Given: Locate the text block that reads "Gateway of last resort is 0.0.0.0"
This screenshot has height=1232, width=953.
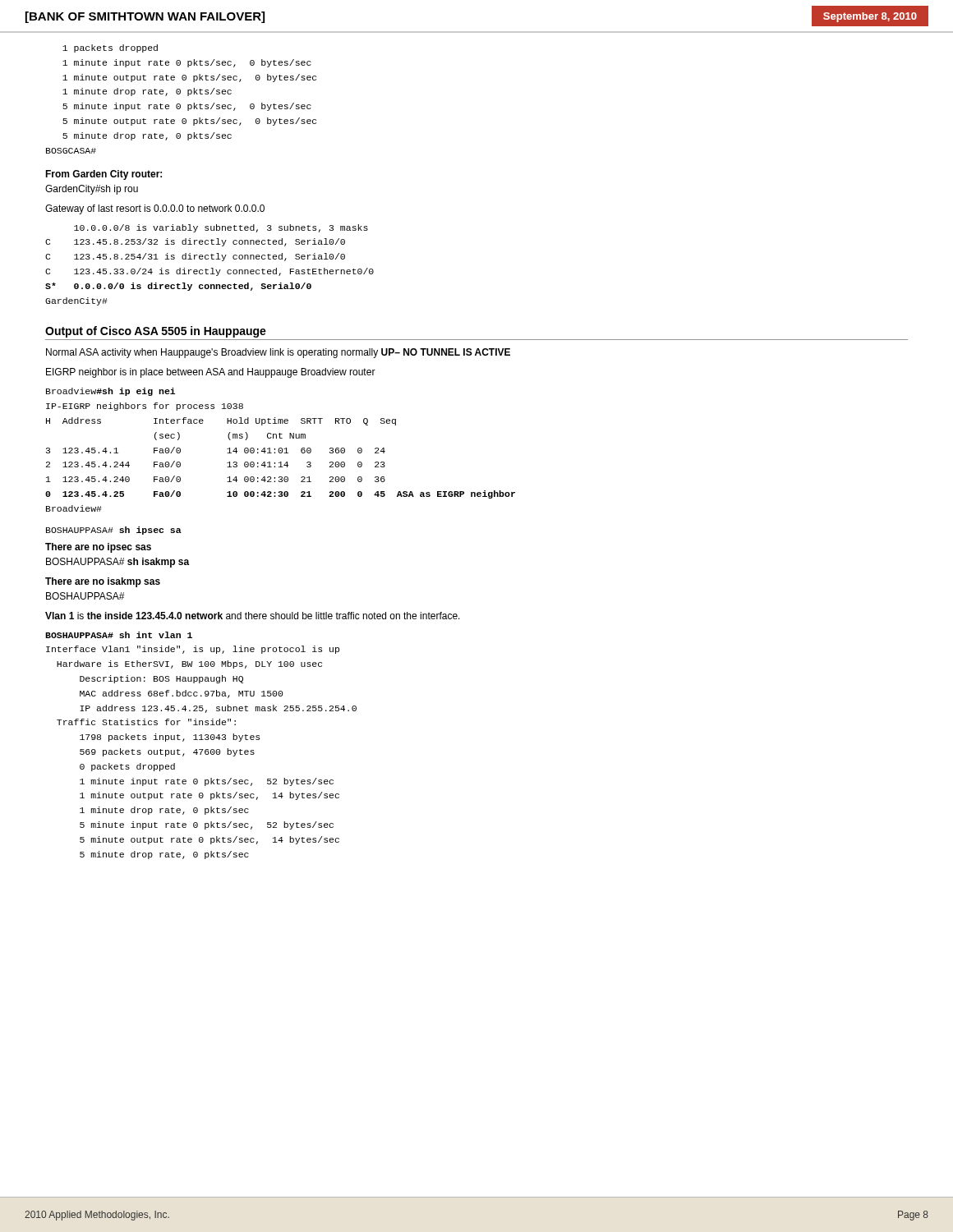Looking at the screenshot, I should point(155,208).
